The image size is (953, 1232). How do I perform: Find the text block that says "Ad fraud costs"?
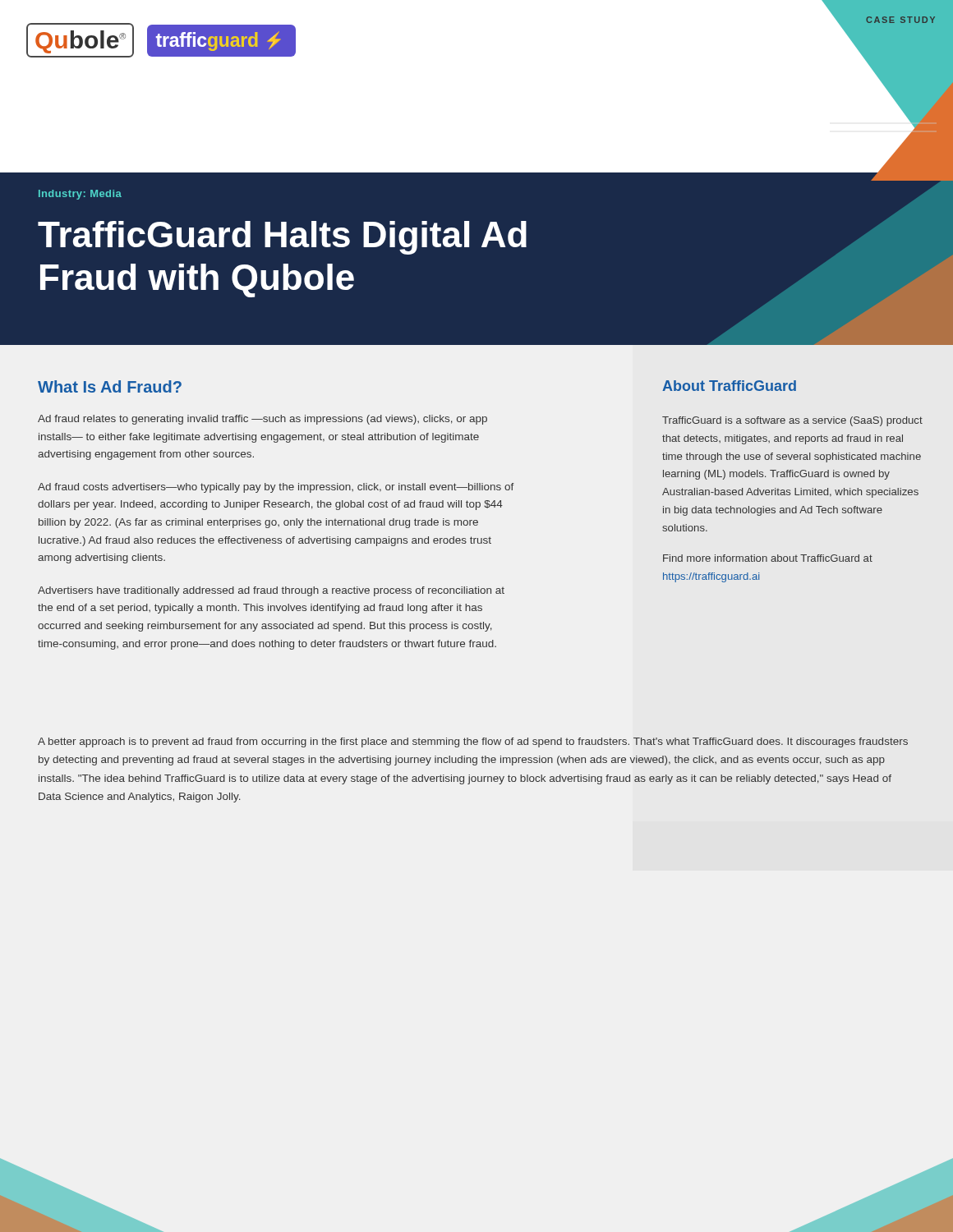coord(276,522)
